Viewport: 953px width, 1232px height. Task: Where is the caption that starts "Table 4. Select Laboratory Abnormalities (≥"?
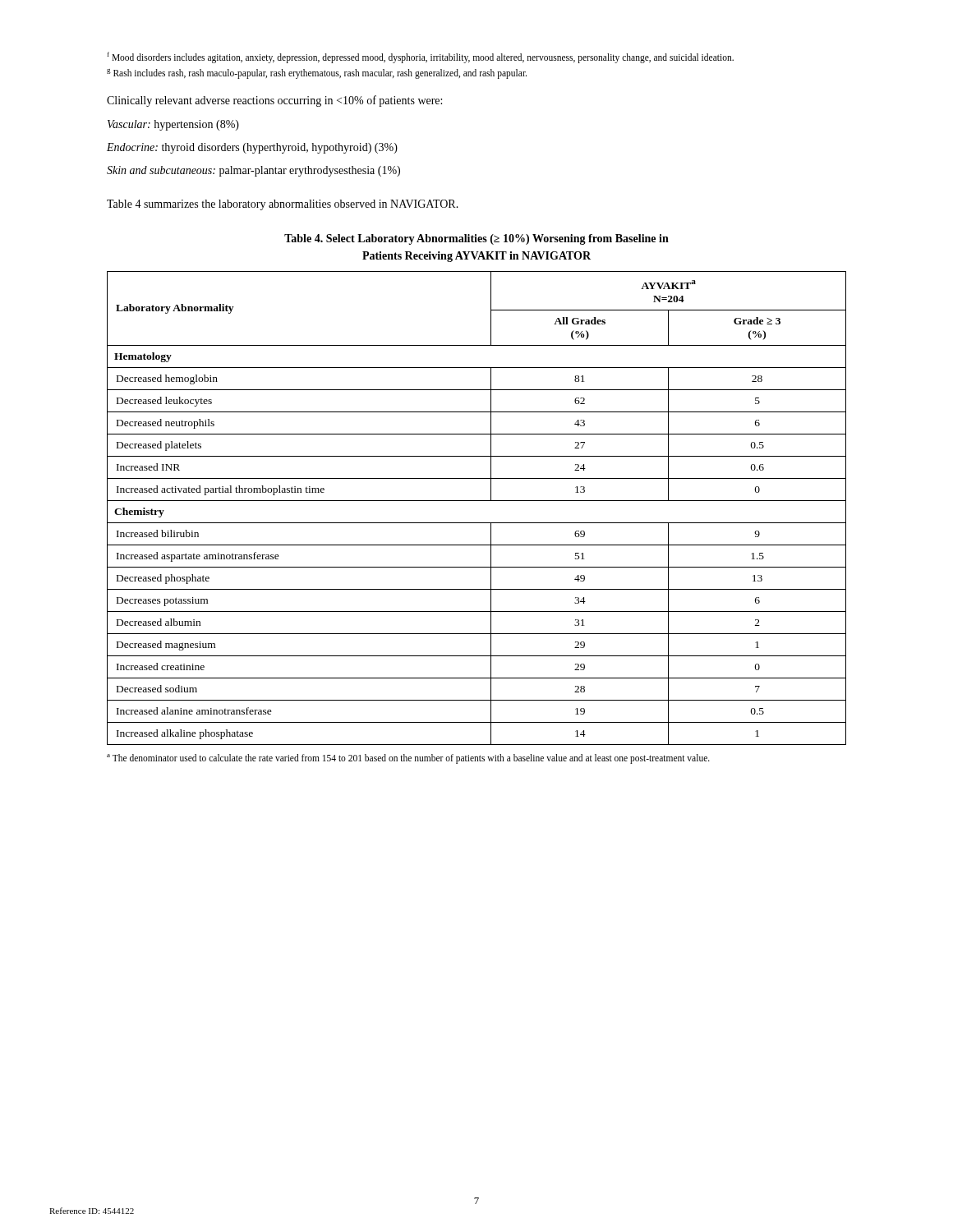tap(476, 247)
